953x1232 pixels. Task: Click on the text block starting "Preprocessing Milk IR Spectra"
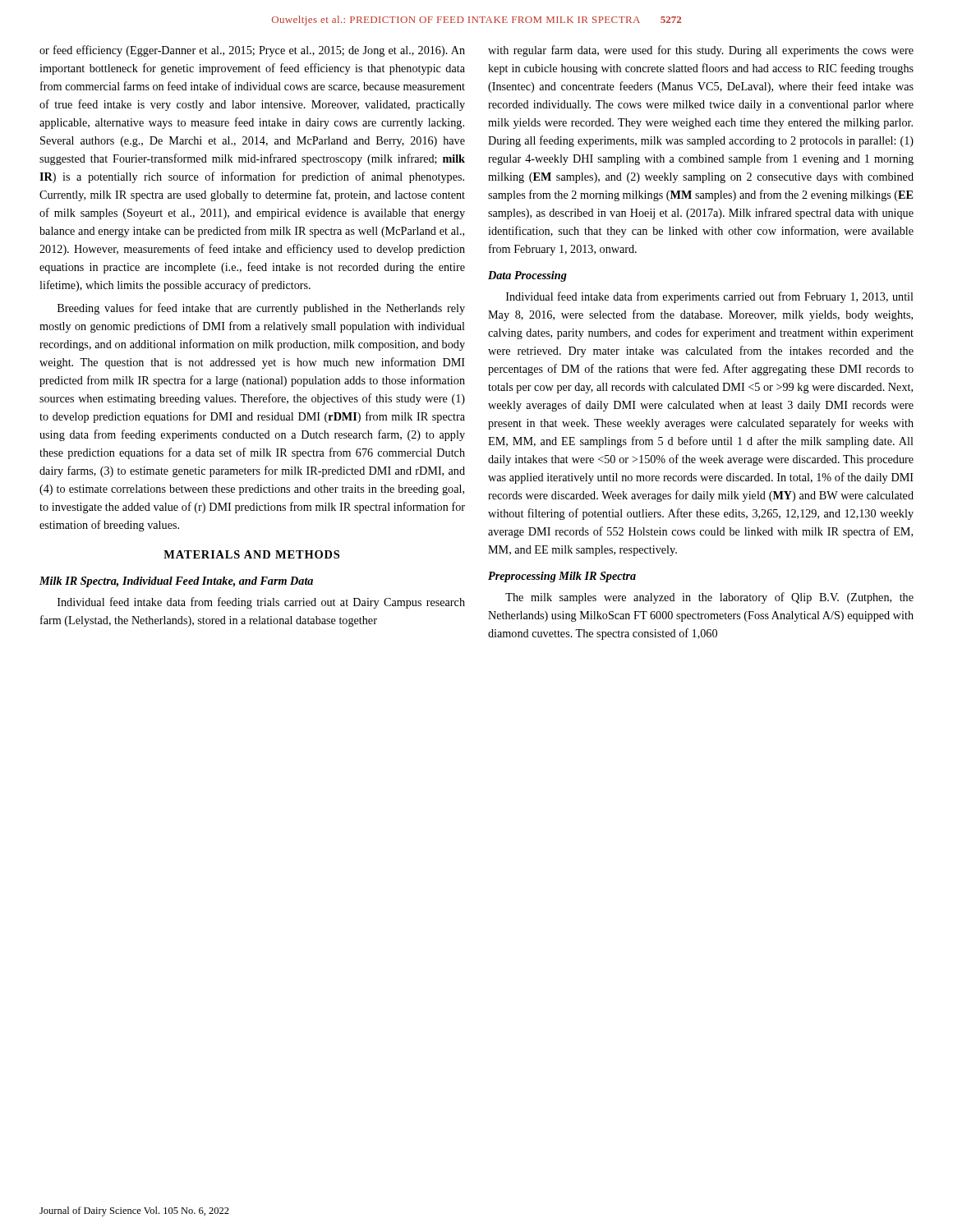tap(562, 577)
